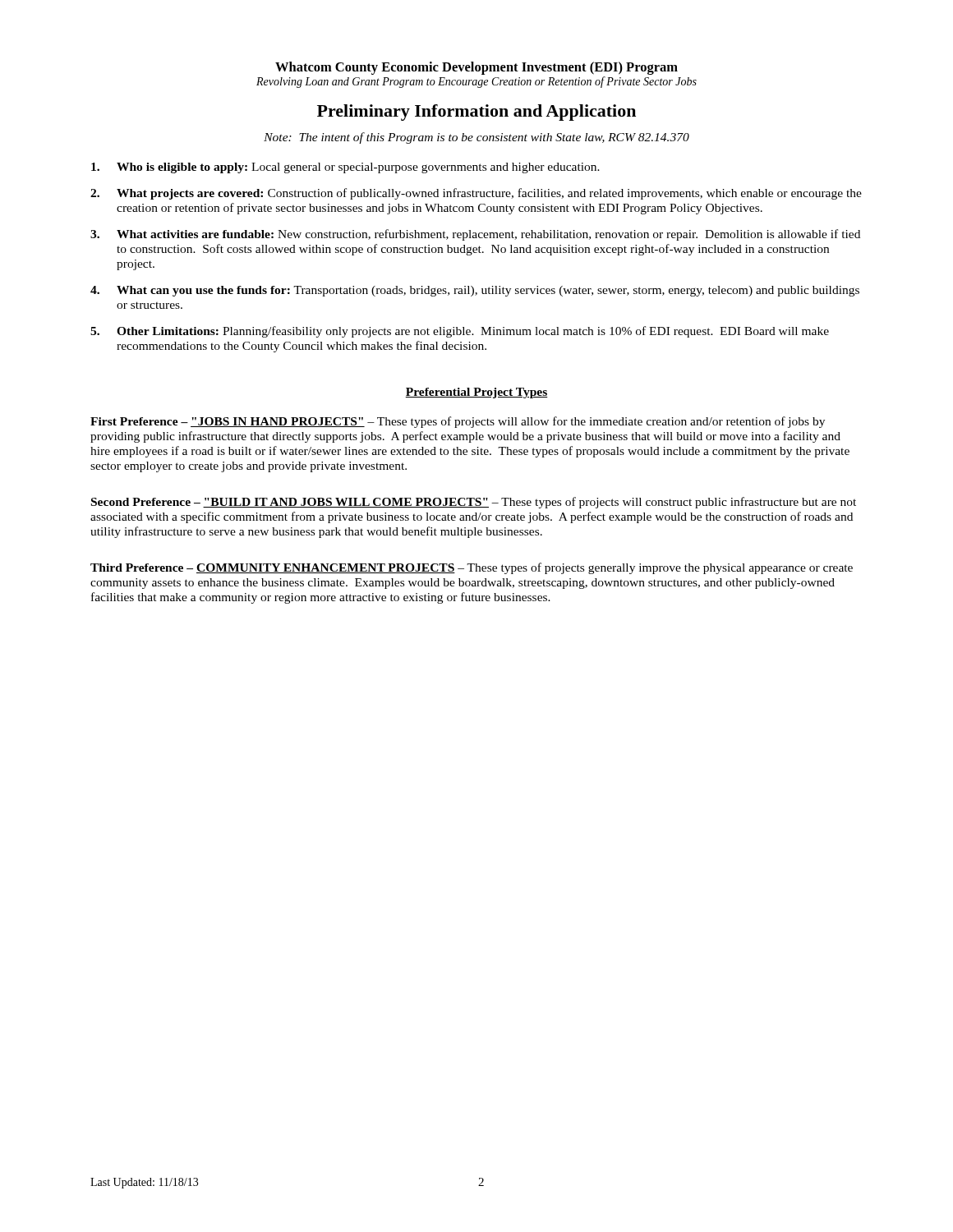Locate the text starting "Preliminary Information and Application"

click(x=476, y=111)
